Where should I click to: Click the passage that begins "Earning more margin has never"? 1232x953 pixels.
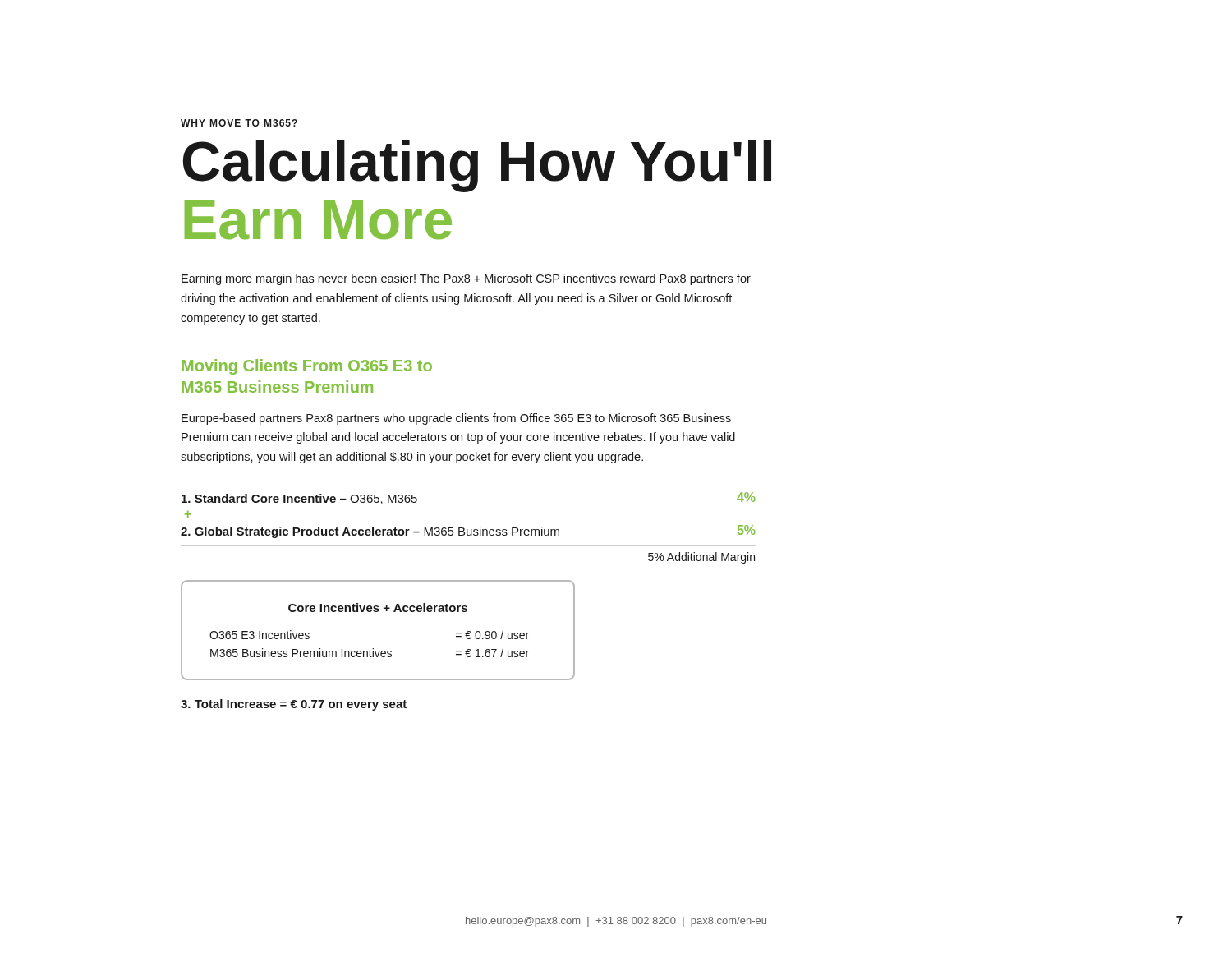point(466,298)
